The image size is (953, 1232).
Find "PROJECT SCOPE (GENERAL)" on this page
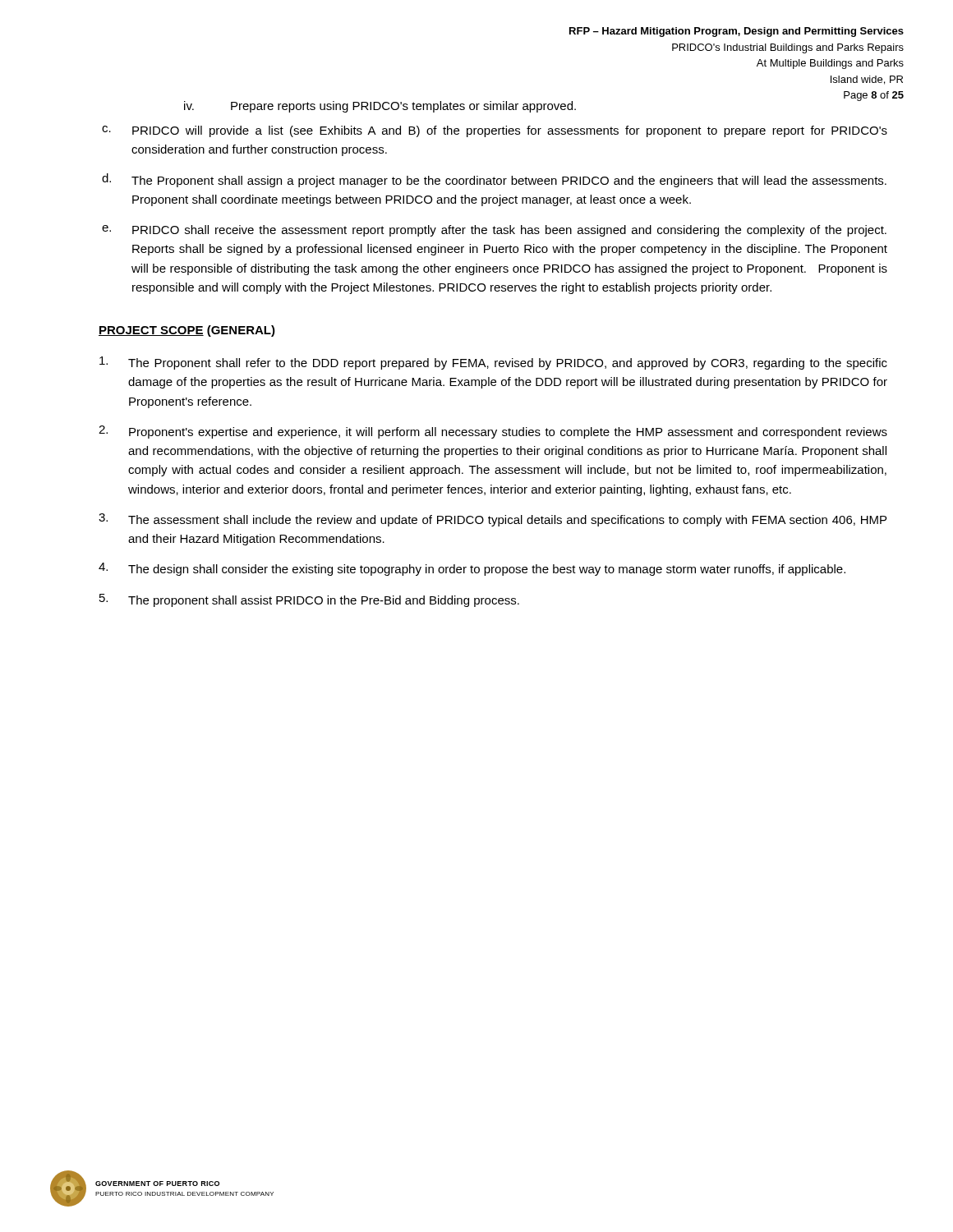(187, 330)
